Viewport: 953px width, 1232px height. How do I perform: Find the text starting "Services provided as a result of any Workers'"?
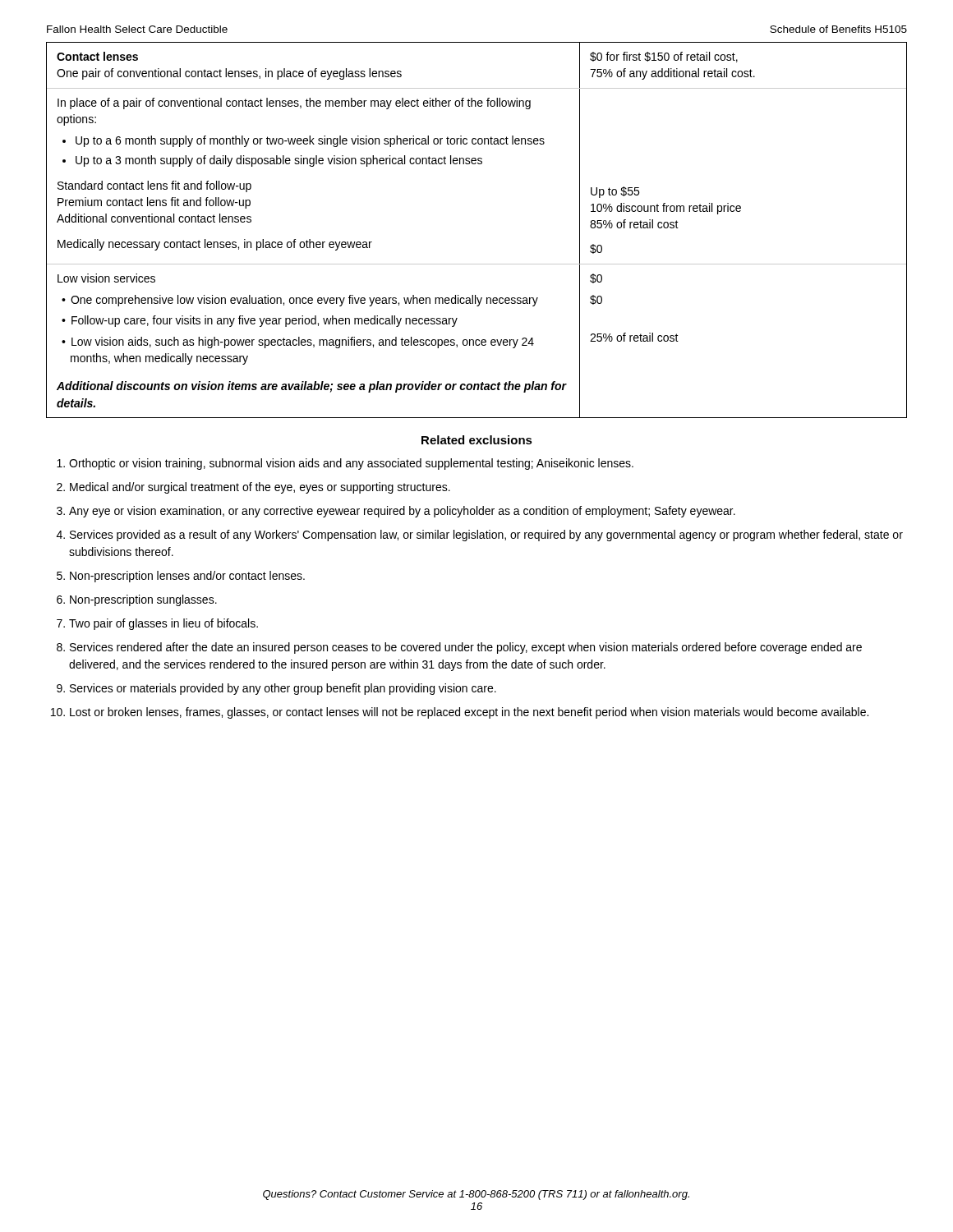[486, 543]
